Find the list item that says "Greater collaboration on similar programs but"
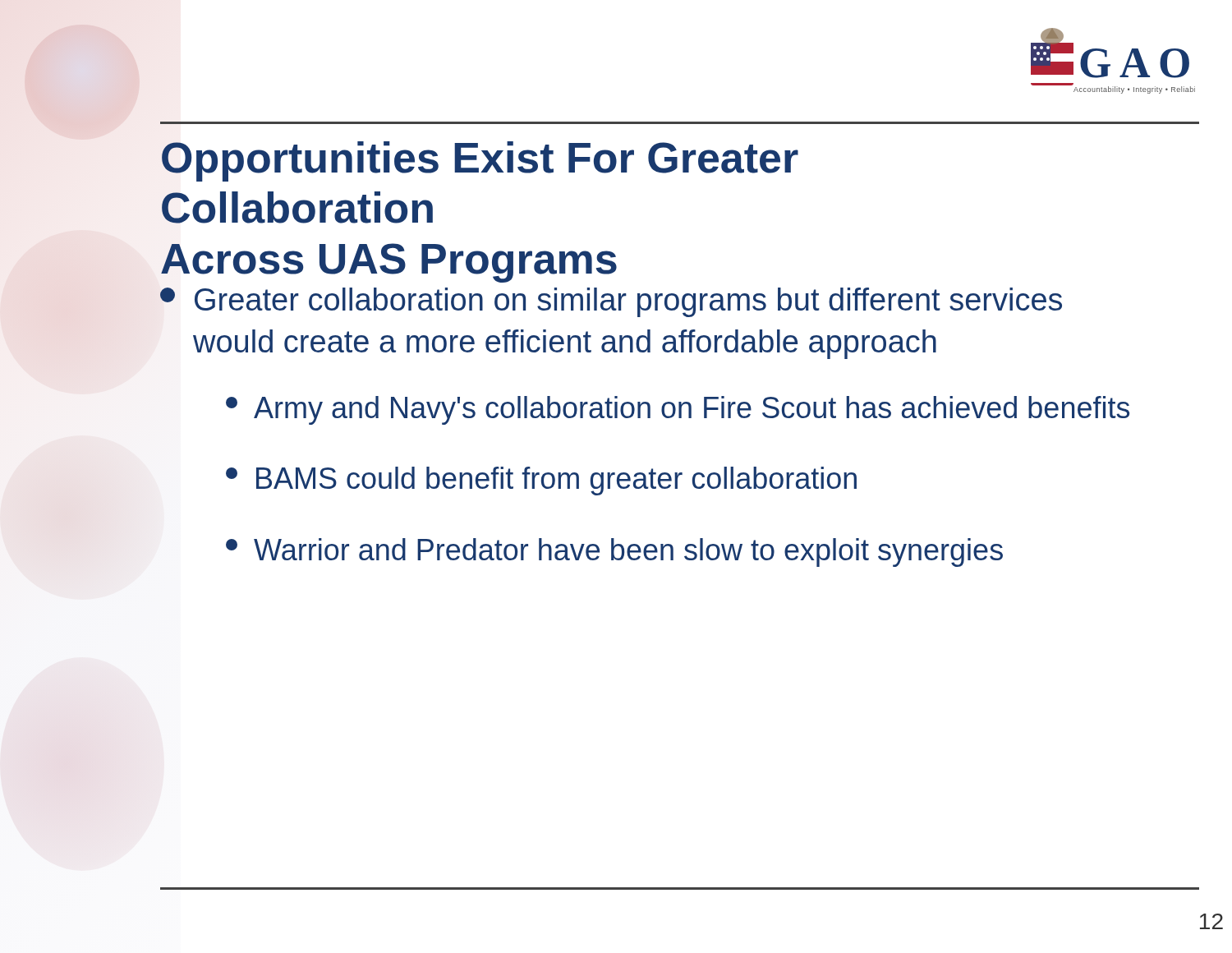 (x=653, y=321)
